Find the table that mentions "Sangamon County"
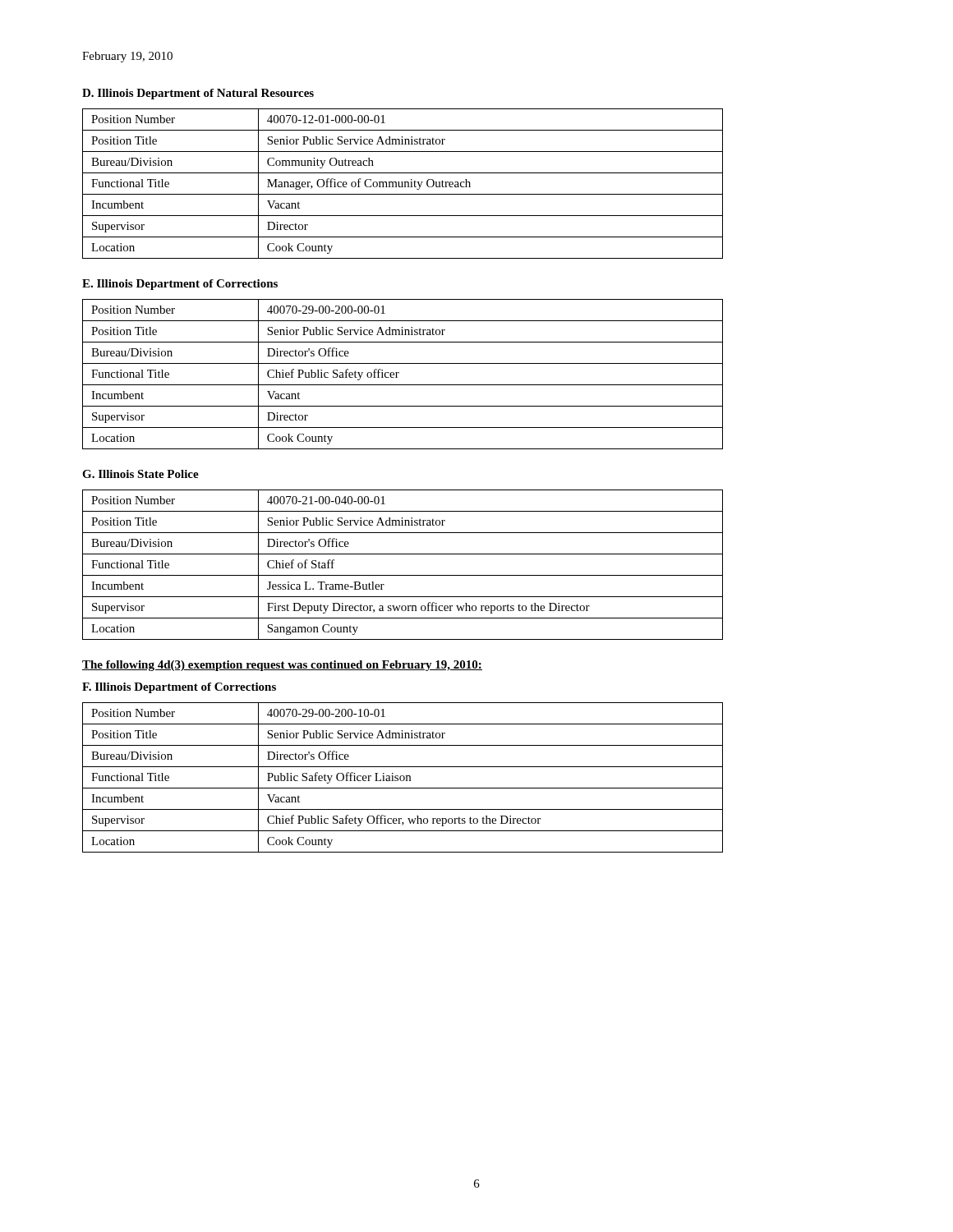This screenshot has height=1232, width=953. pyautogui.click(x=476, y=565)
